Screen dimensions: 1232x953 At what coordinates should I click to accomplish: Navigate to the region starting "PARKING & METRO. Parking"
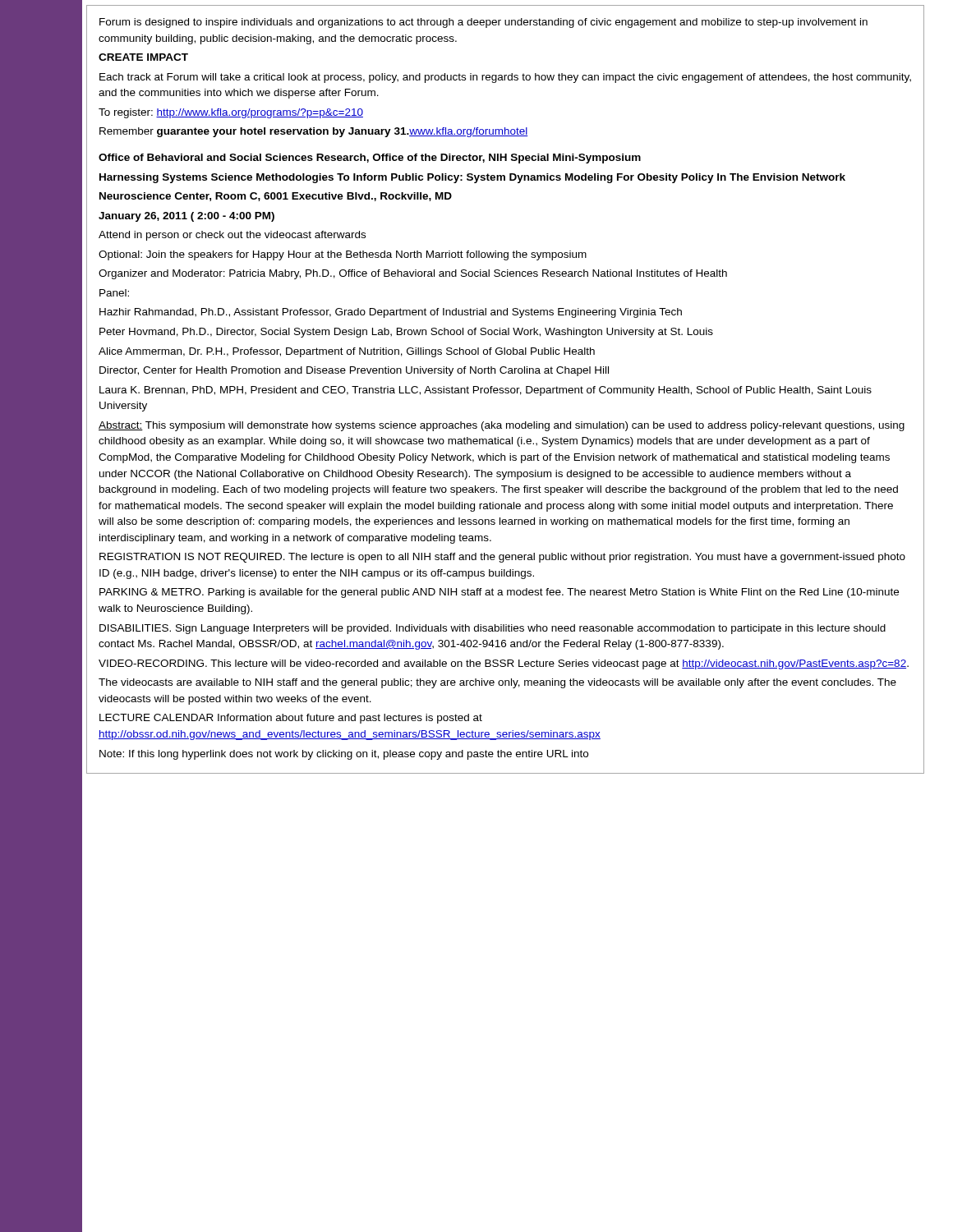505,600
